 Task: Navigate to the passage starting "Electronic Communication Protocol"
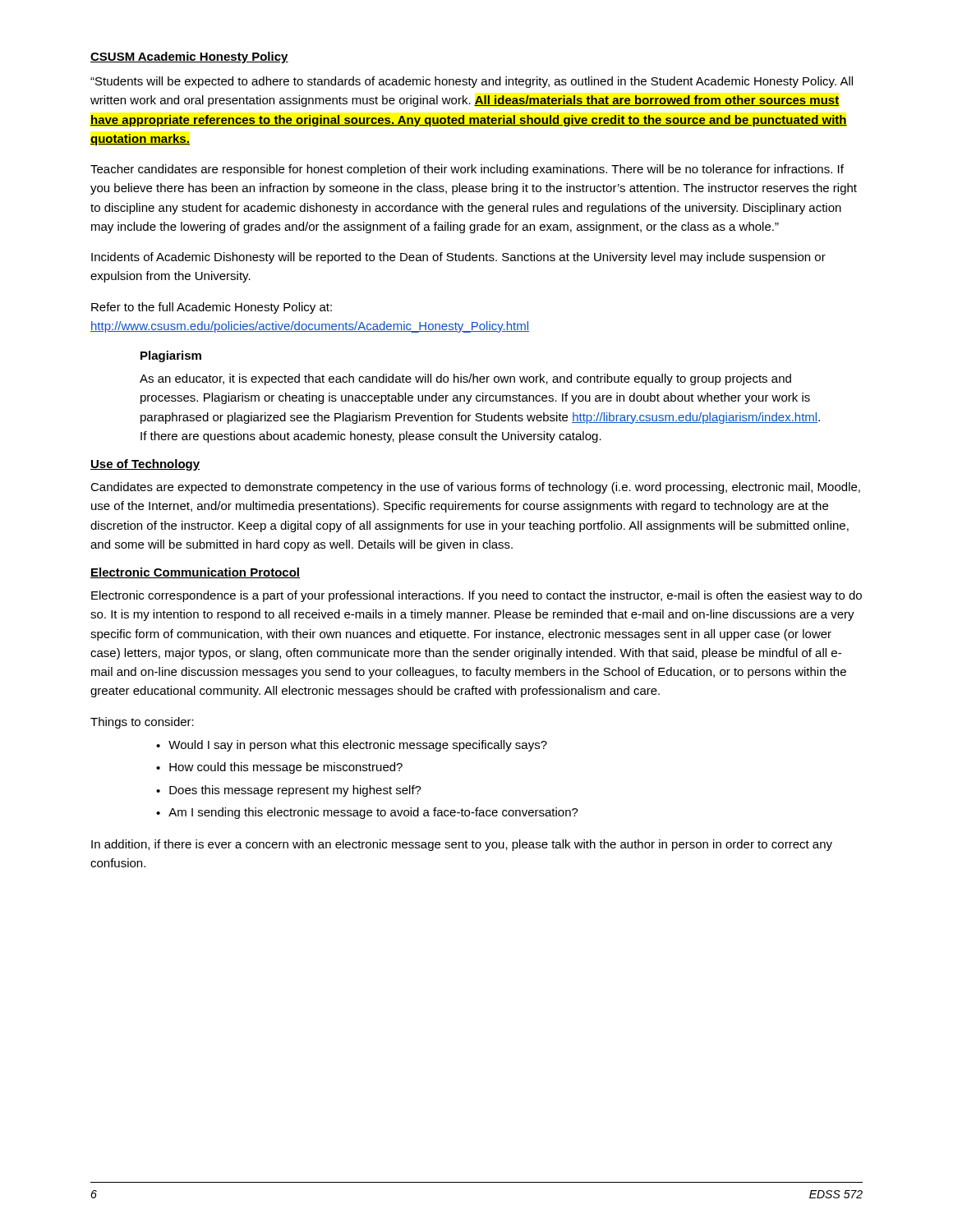point(195,572)
